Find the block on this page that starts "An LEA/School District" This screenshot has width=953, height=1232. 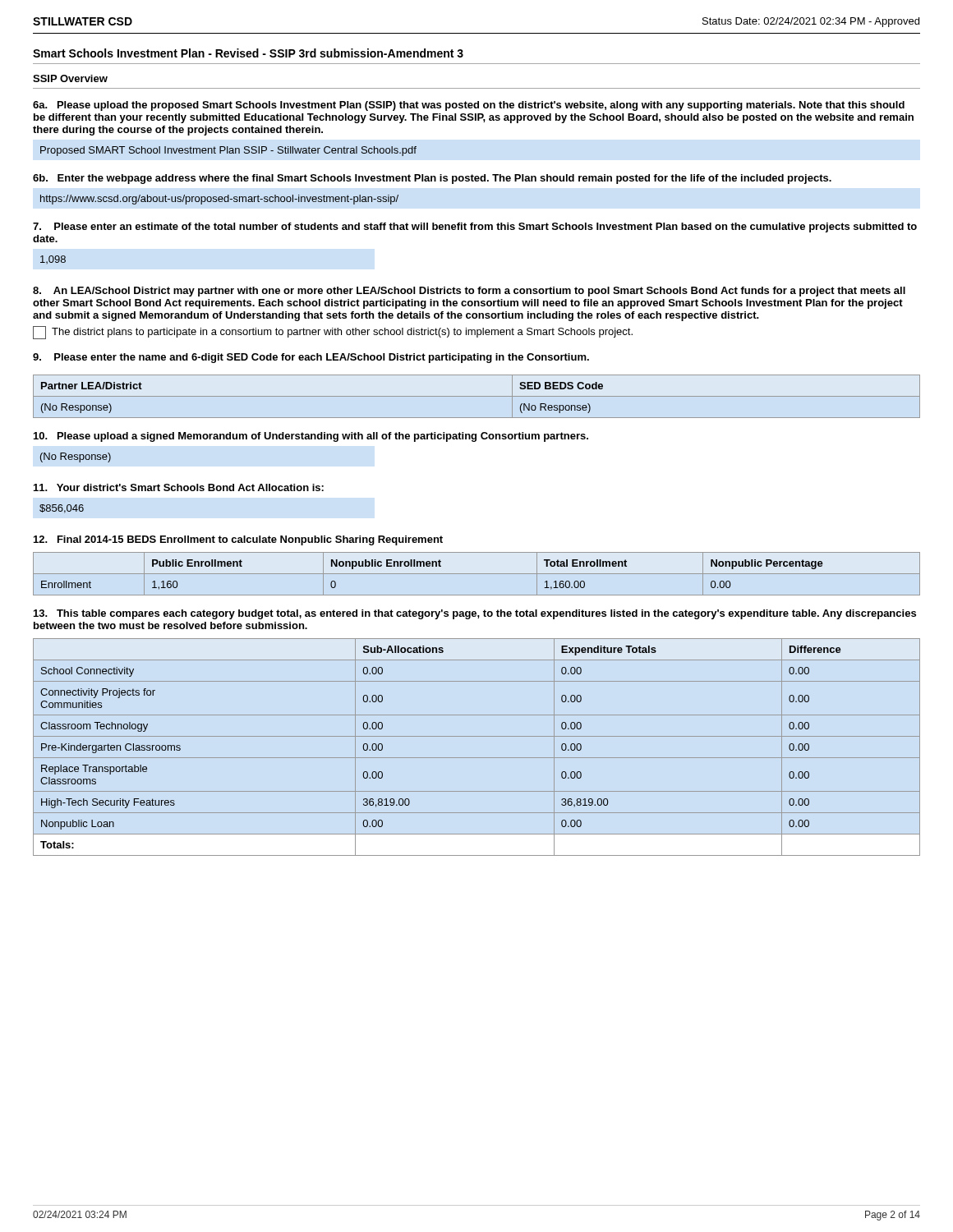click(476, 312)
